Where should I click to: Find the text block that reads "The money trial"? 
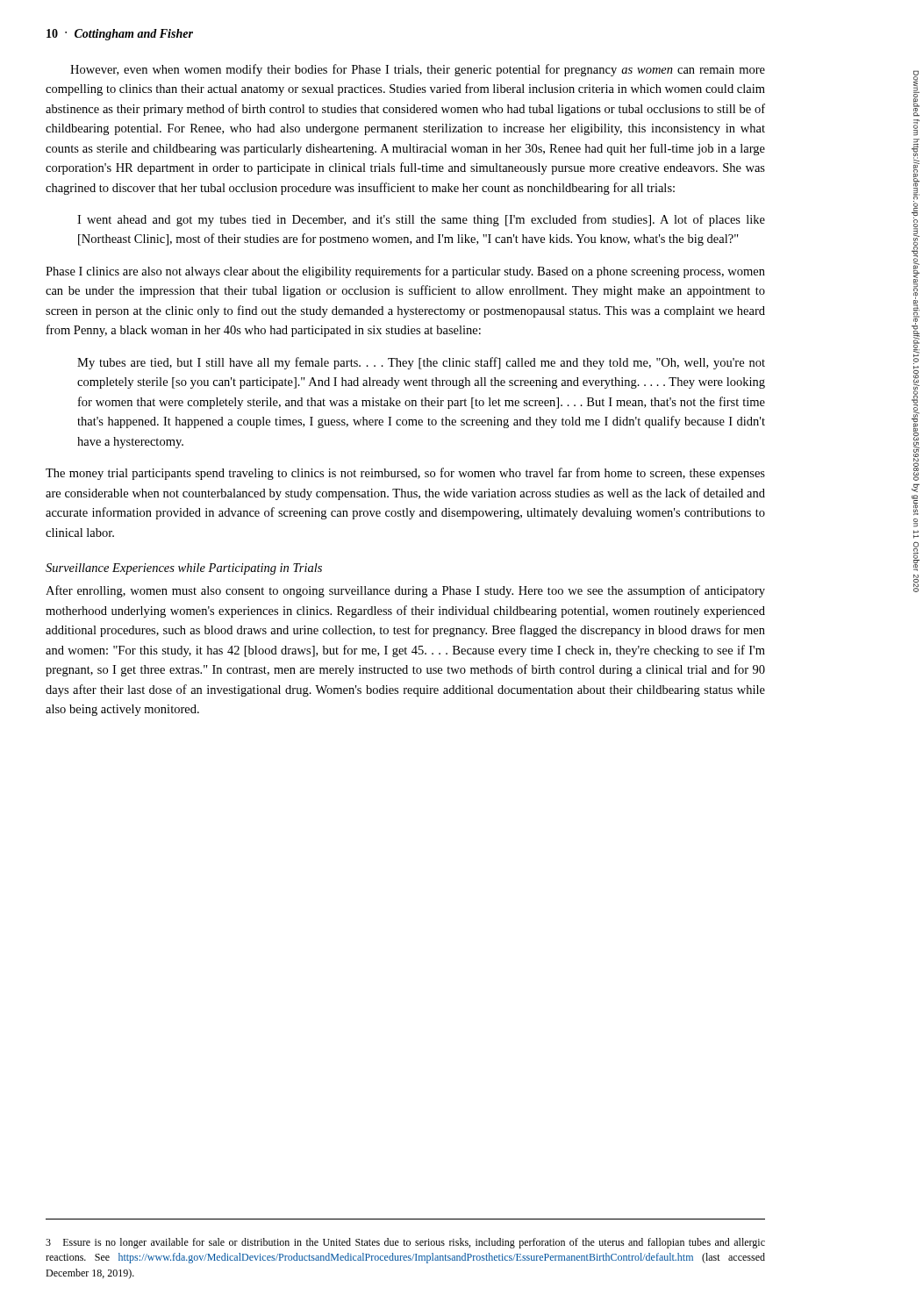tap(405, 503)
